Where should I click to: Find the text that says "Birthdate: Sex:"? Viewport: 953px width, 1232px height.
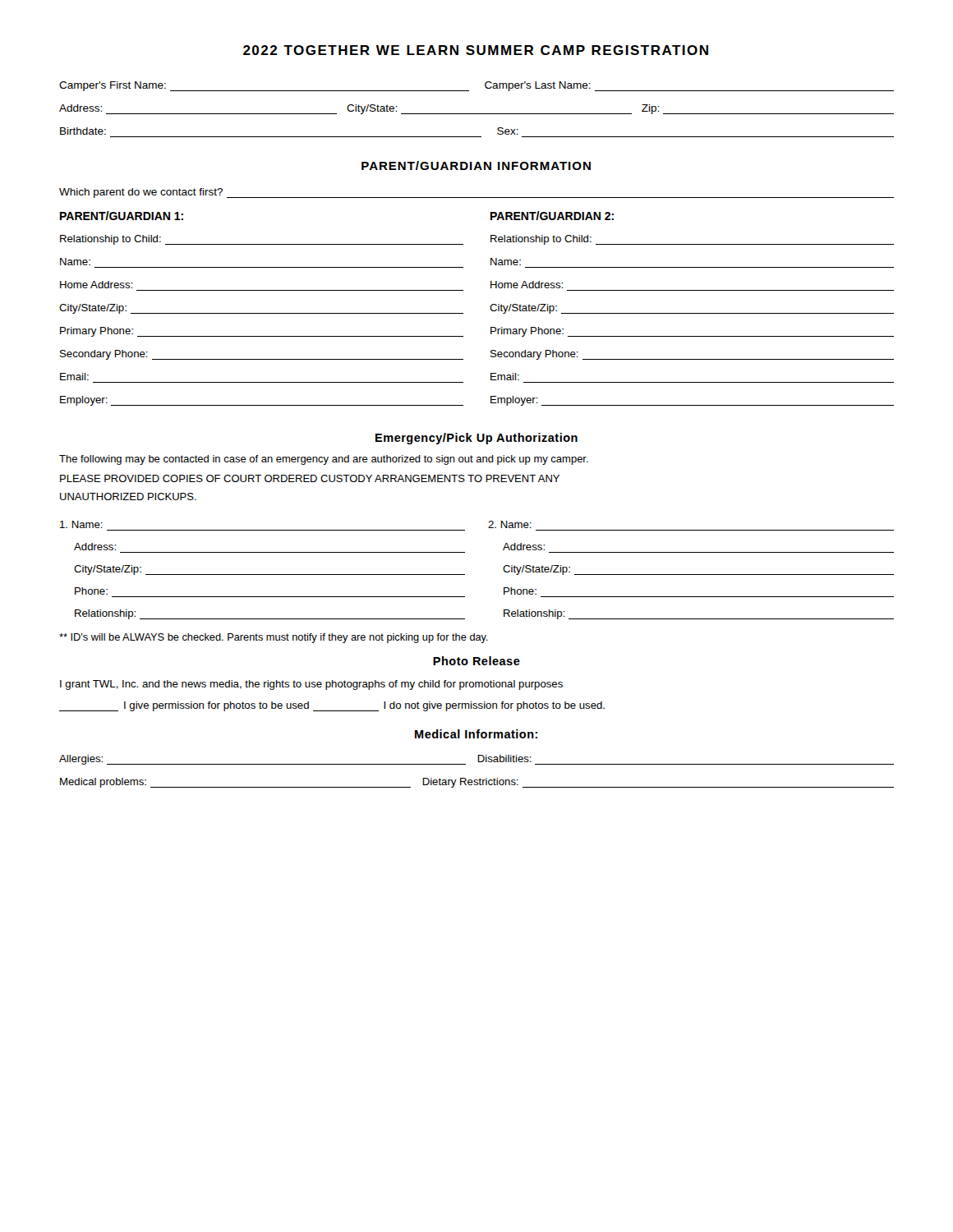(x=476, y=131)
